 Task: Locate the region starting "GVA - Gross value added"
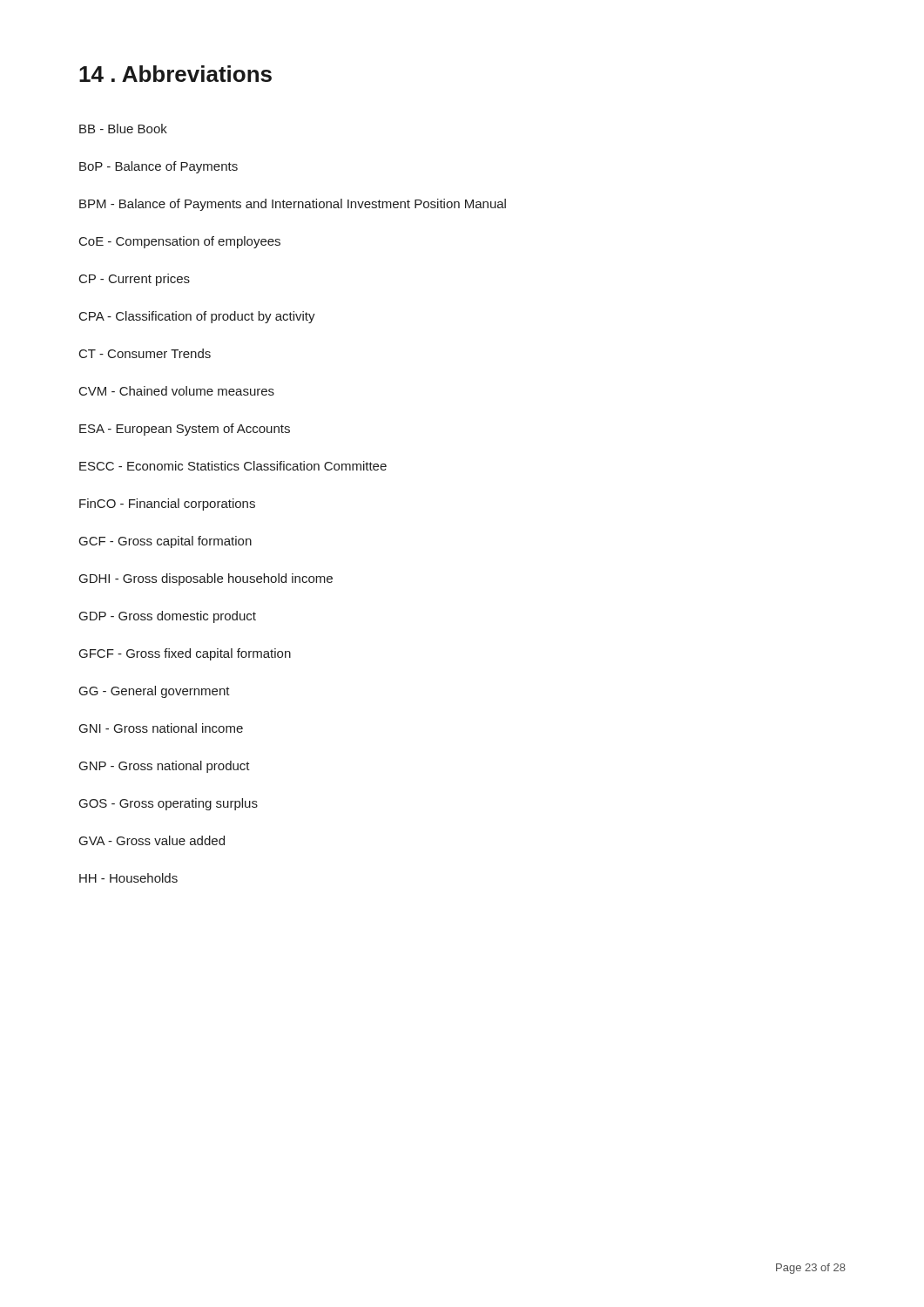[152, 840]
